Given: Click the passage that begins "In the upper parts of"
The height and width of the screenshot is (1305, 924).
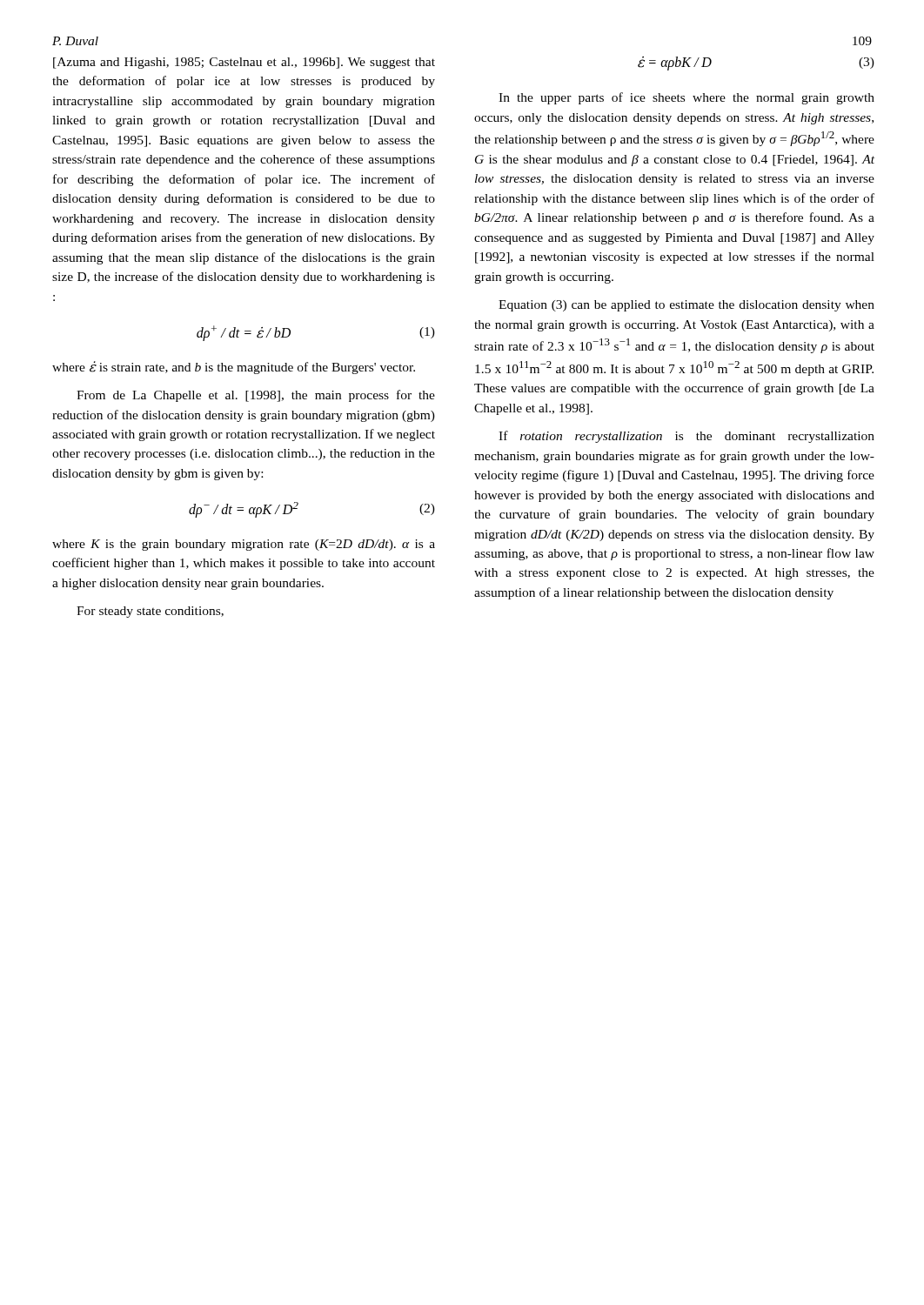Looking at the screenshot, I should pos(674,187).
